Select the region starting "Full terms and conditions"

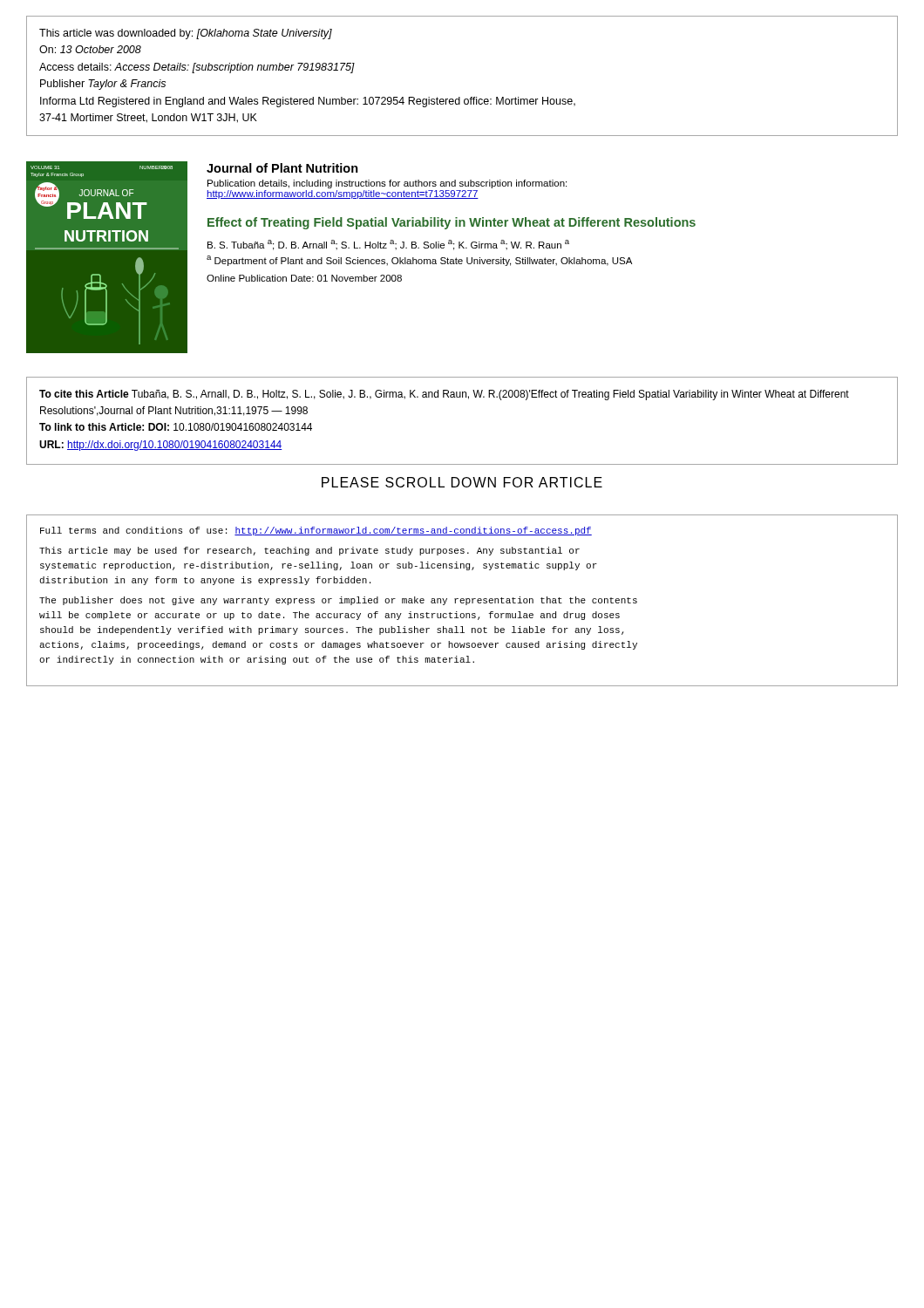point(462,596)
